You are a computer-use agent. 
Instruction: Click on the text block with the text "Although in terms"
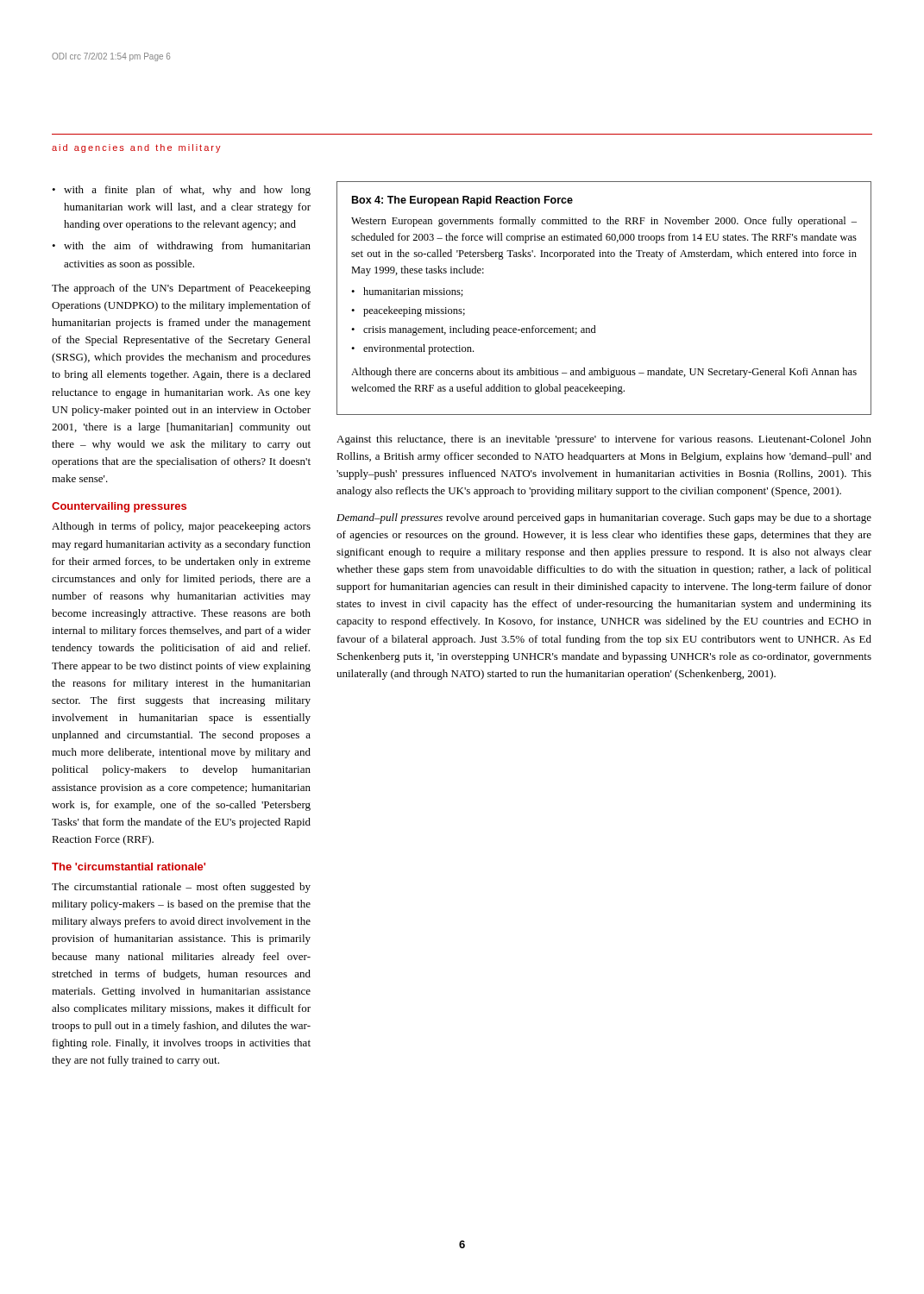point(181,683)
